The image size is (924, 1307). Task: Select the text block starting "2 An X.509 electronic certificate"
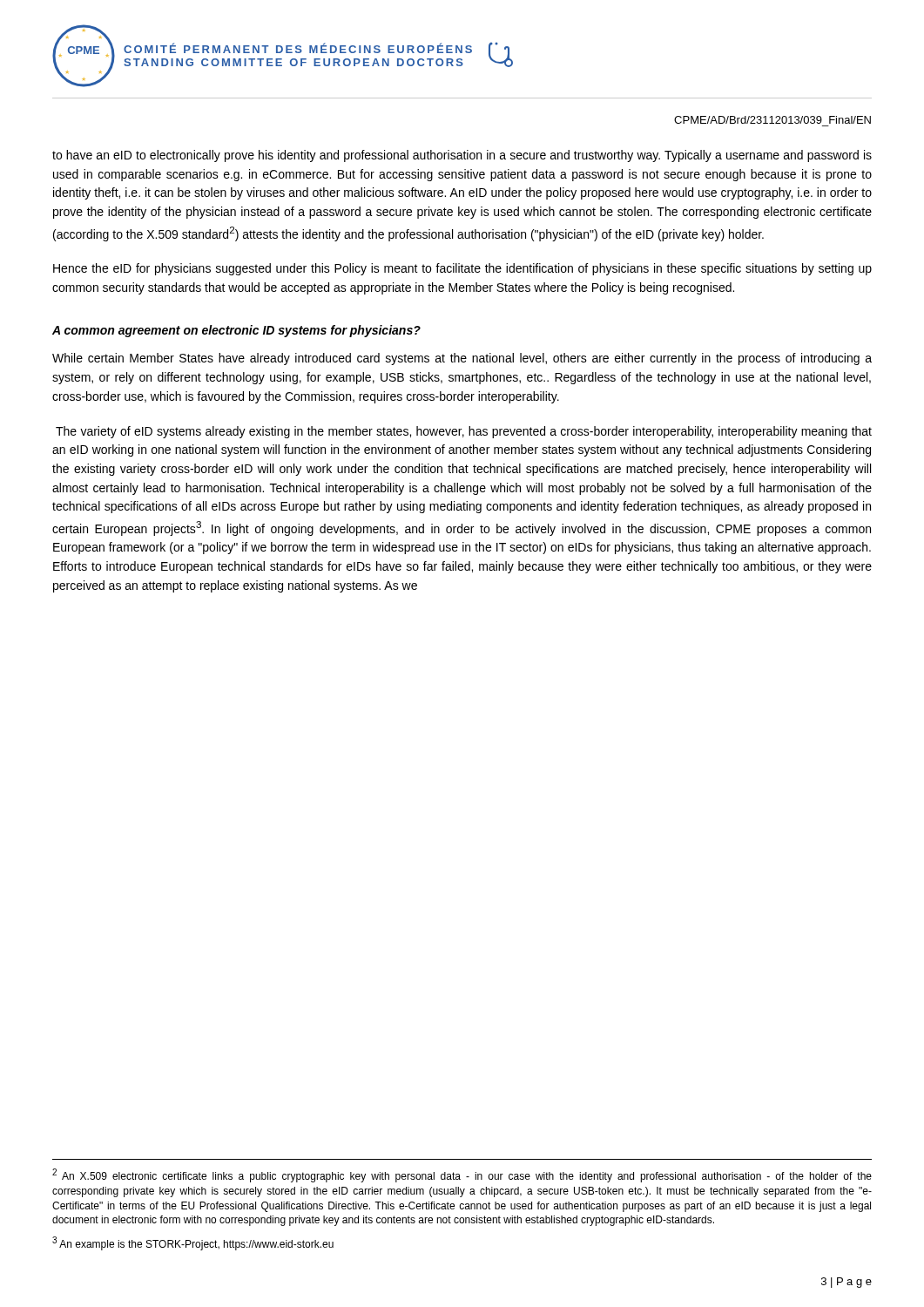tap(462, 1197)
